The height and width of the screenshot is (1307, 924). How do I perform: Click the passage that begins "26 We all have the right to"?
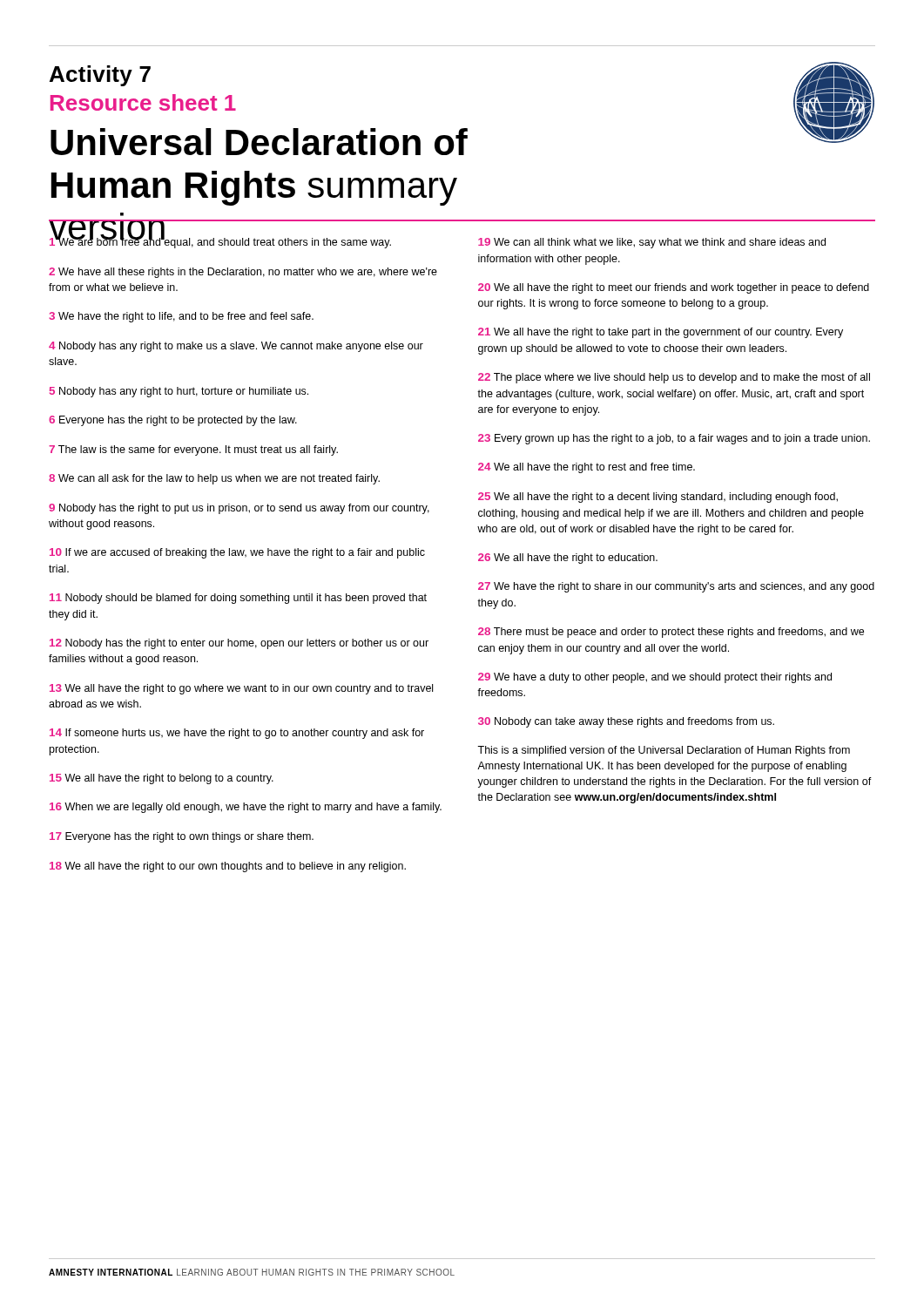pyautogui.click(x=568, y=557)
